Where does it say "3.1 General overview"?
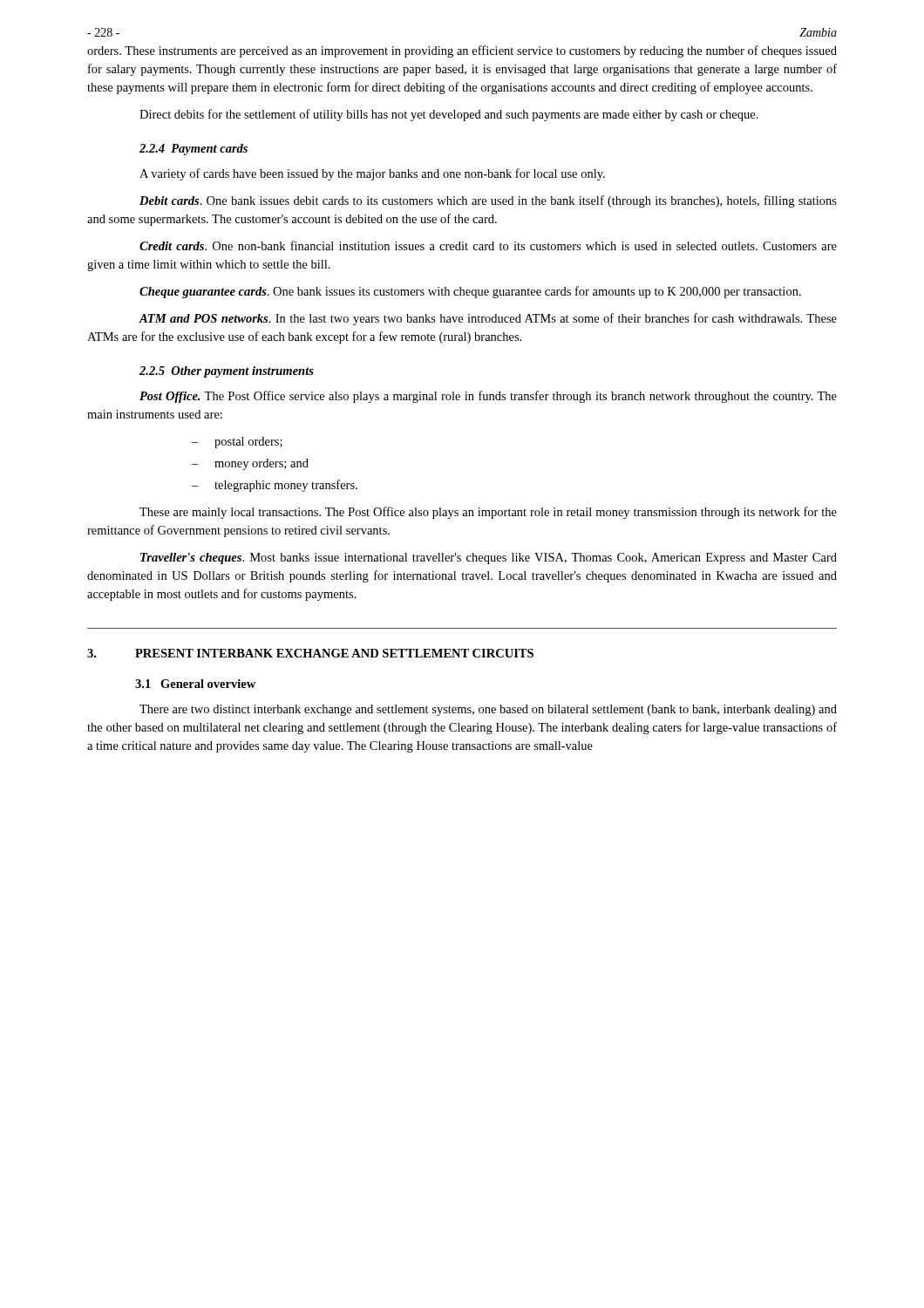Image resolution: width=924 pixels, height=1308 pixels. (x=195, y=684)
